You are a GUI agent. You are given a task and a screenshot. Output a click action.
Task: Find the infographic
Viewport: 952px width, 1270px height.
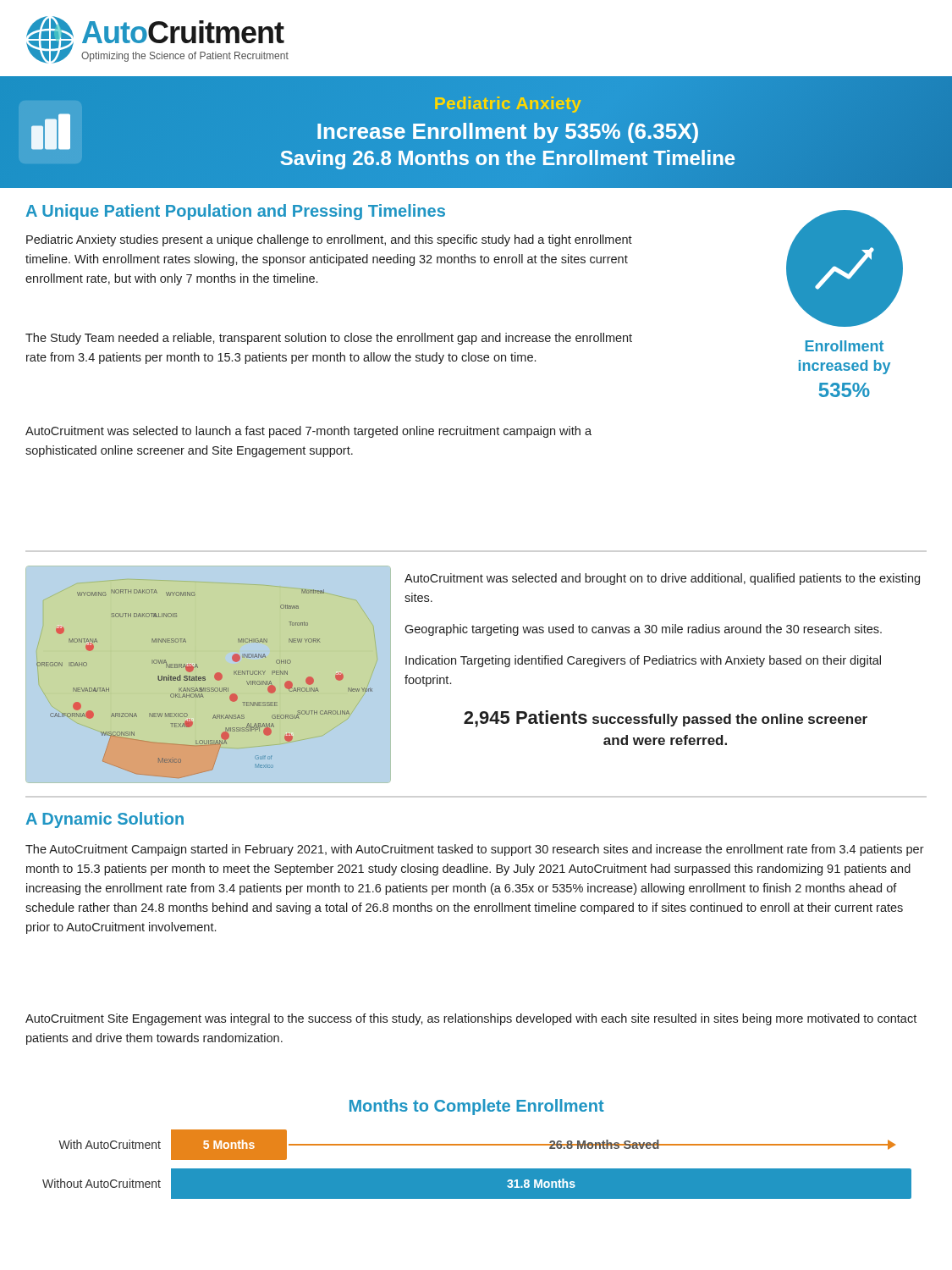(844, 306)
